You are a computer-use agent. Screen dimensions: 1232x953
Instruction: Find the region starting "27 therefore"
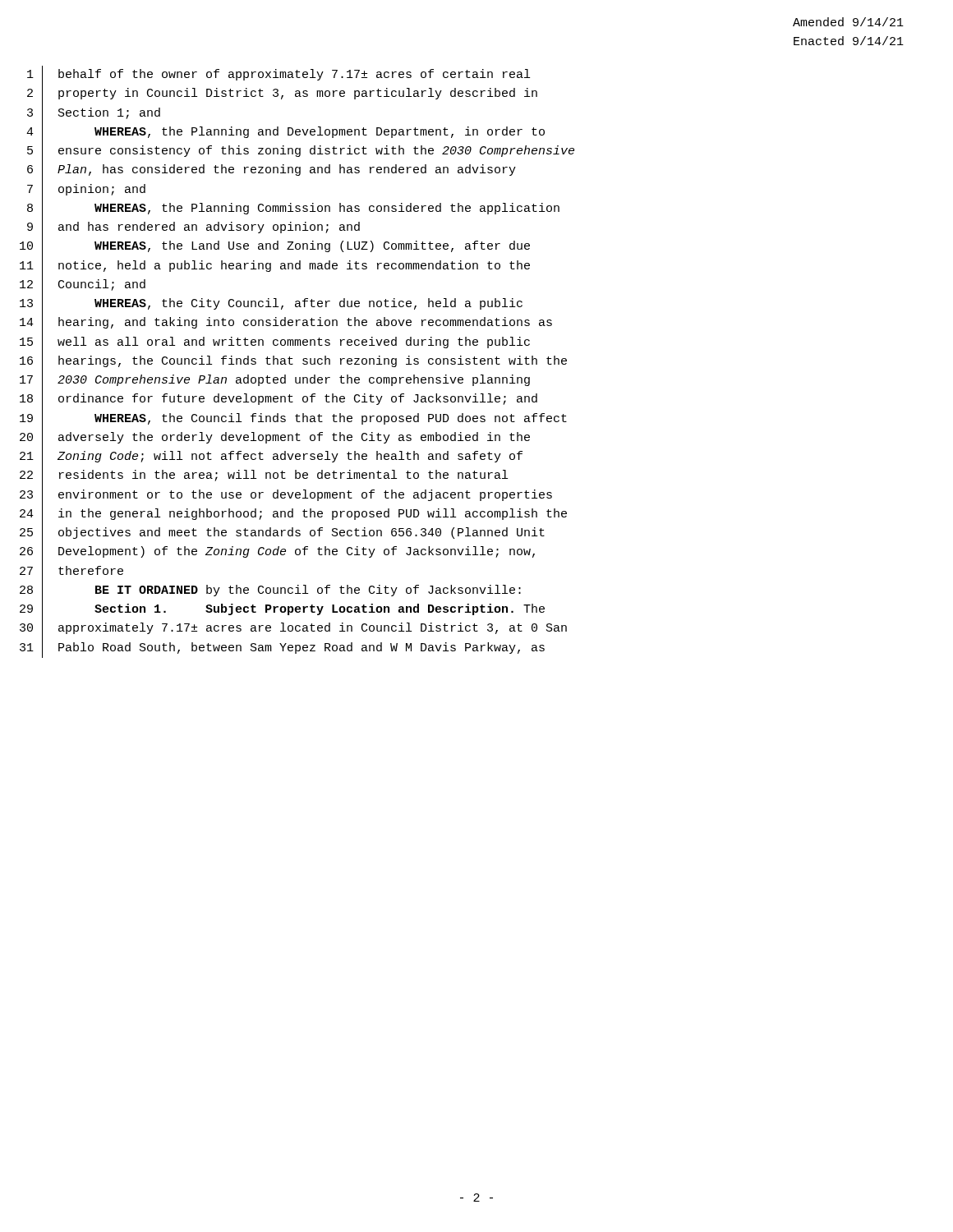(x=71, y=572)
